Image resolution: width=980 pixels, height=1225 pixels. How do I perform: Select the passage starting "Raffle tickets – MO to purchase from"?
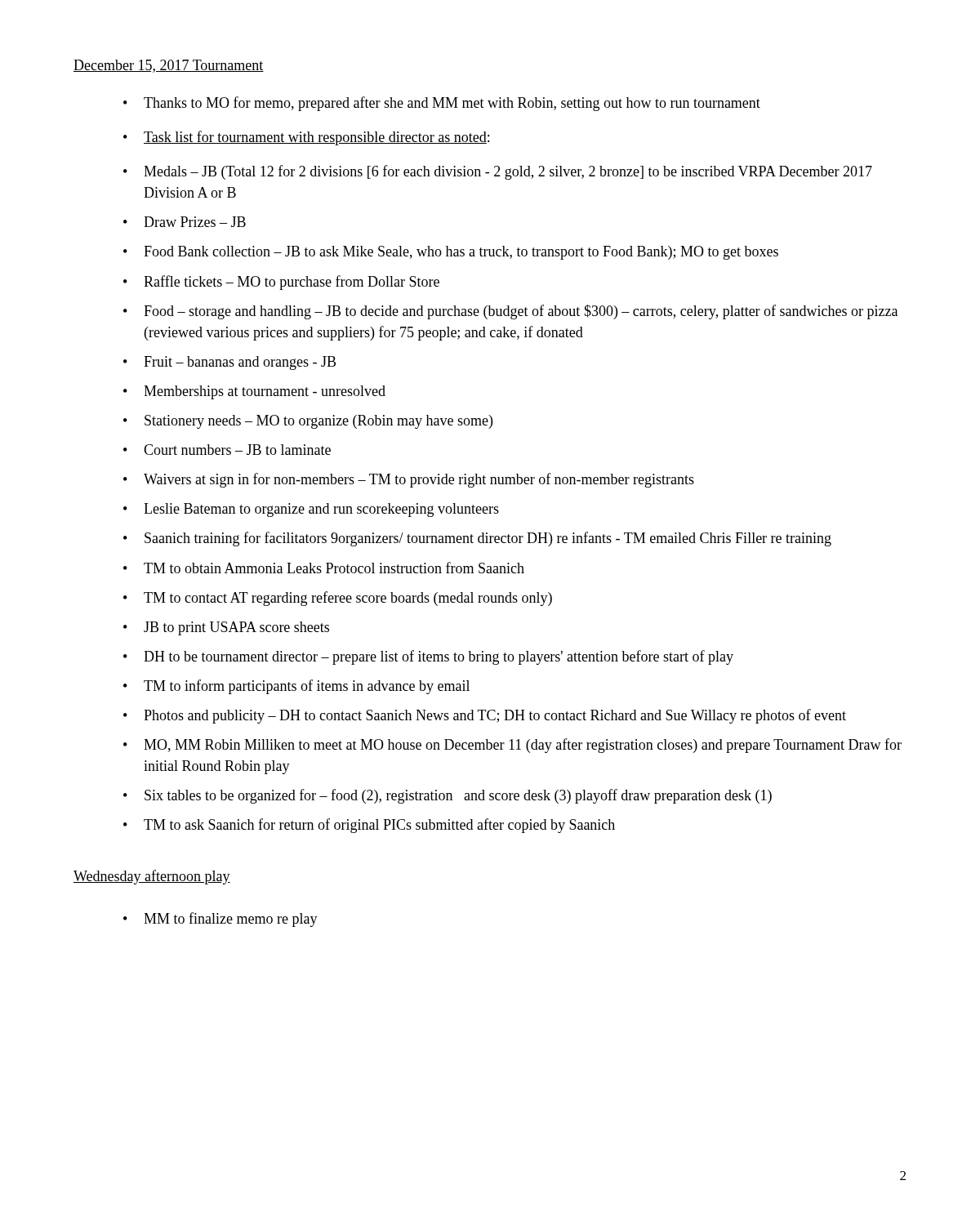point(292,281)
